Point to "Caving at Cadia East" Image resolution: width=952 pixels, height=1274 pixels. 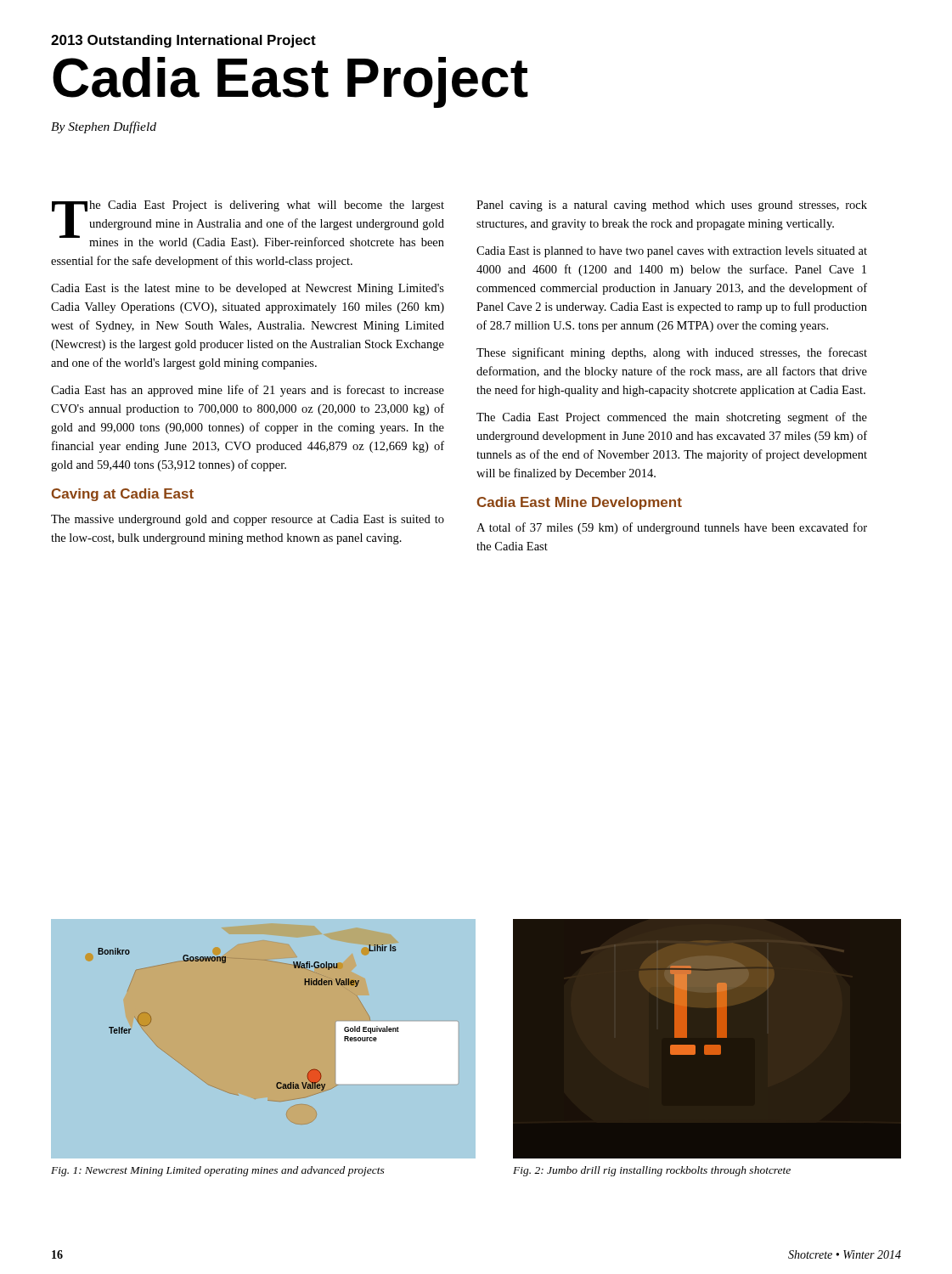tap(122, 494)
